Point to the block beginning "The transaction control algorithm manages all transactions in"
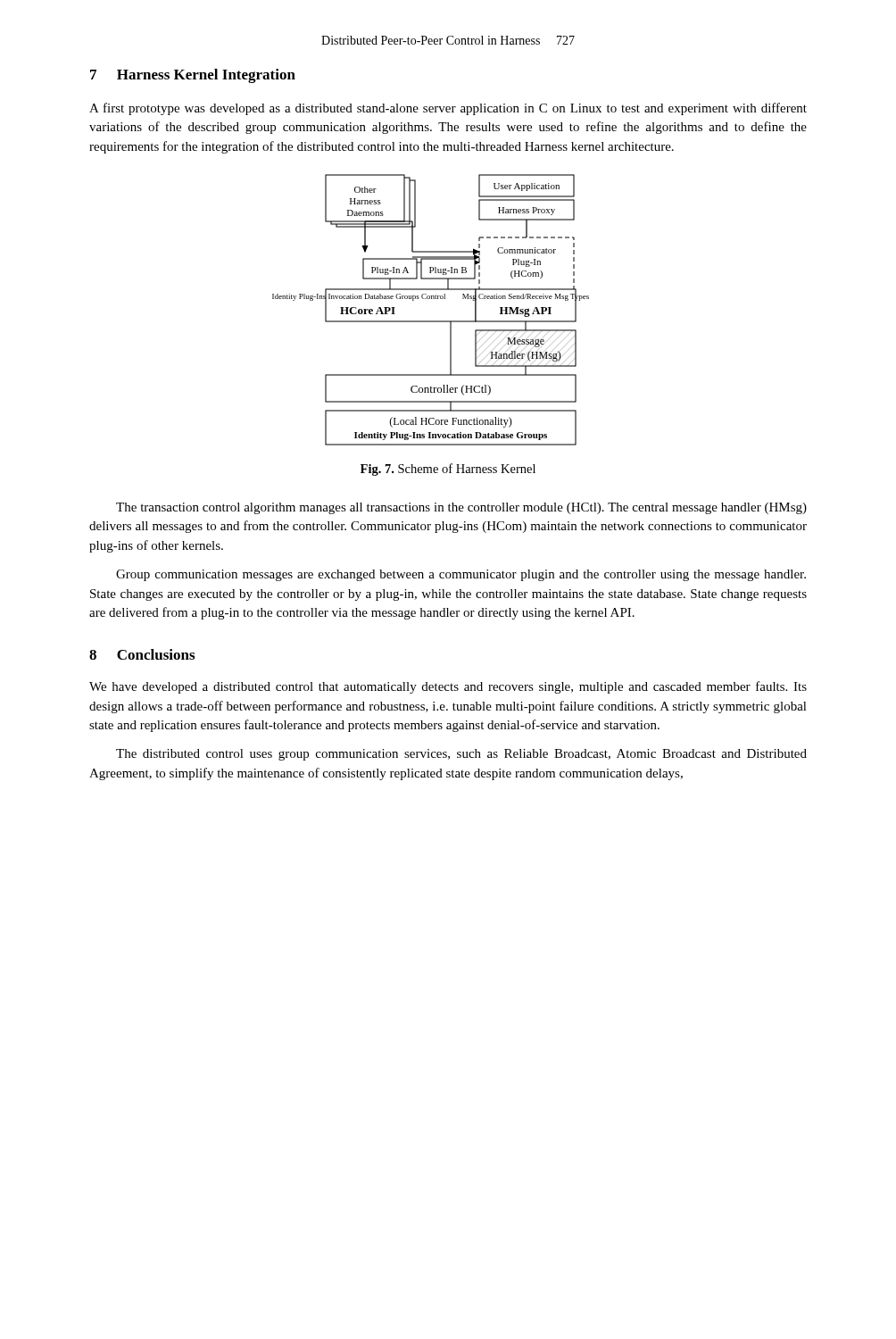 (x=448, y=526)
